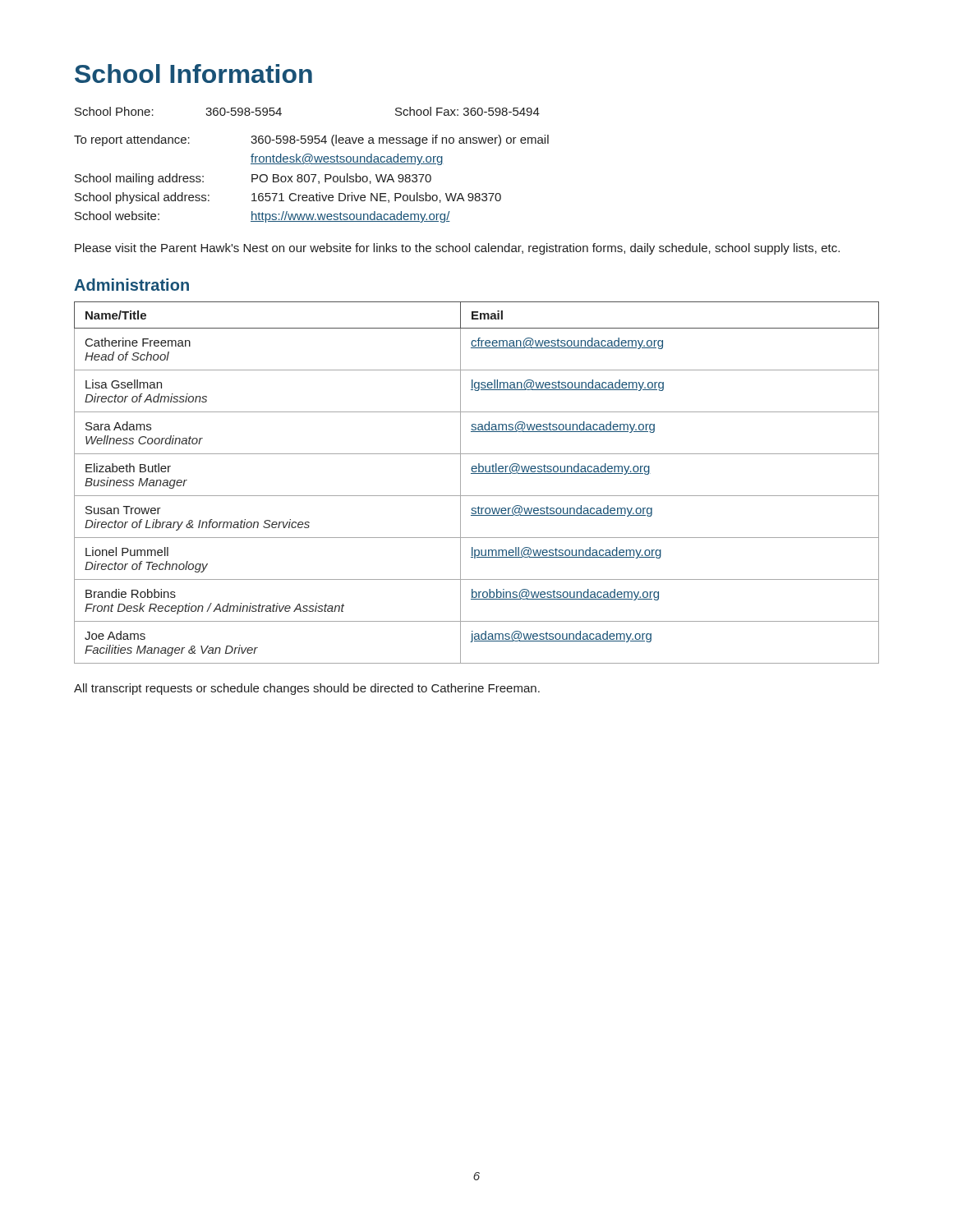953x1232 pixels.
Task: Select the block starting "Please visit the Parent Hawk's Nest on our"
Action: 457,248
